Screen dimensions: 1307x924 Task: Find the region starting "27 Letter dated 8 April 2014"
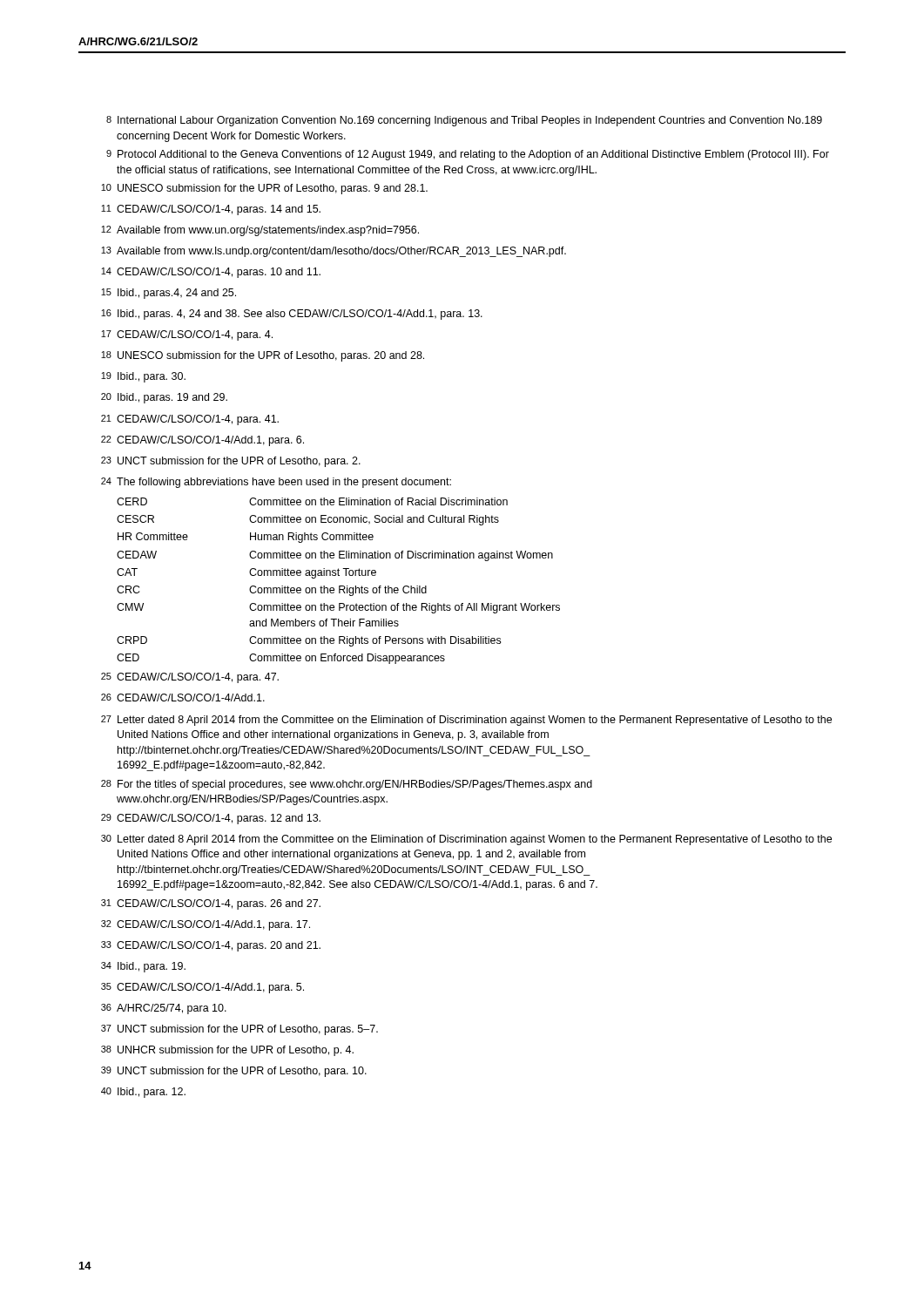point(462,743)
